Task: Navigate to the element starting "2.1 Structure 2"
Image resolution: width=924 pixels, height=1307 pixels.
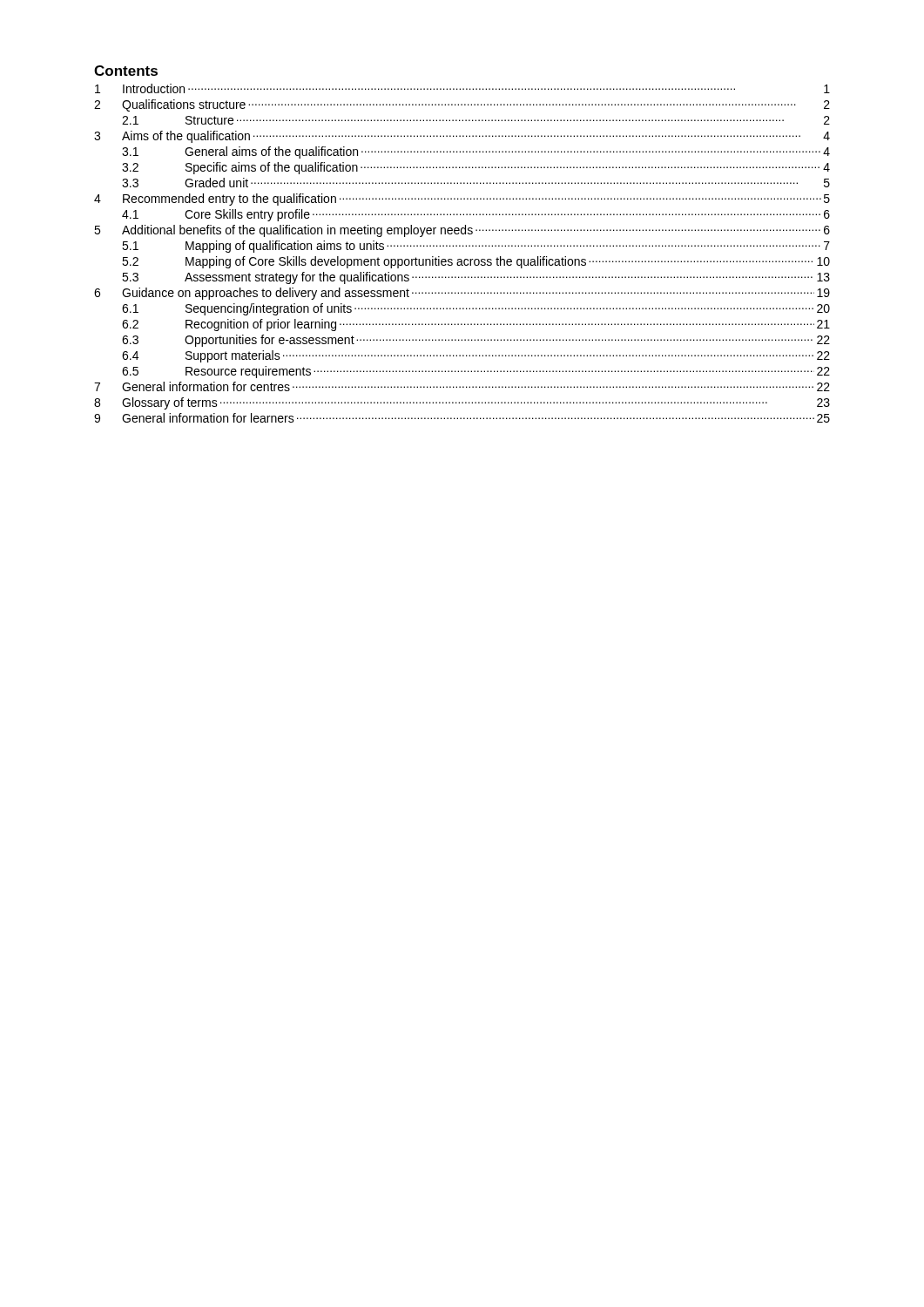Action: coord(462,119)
